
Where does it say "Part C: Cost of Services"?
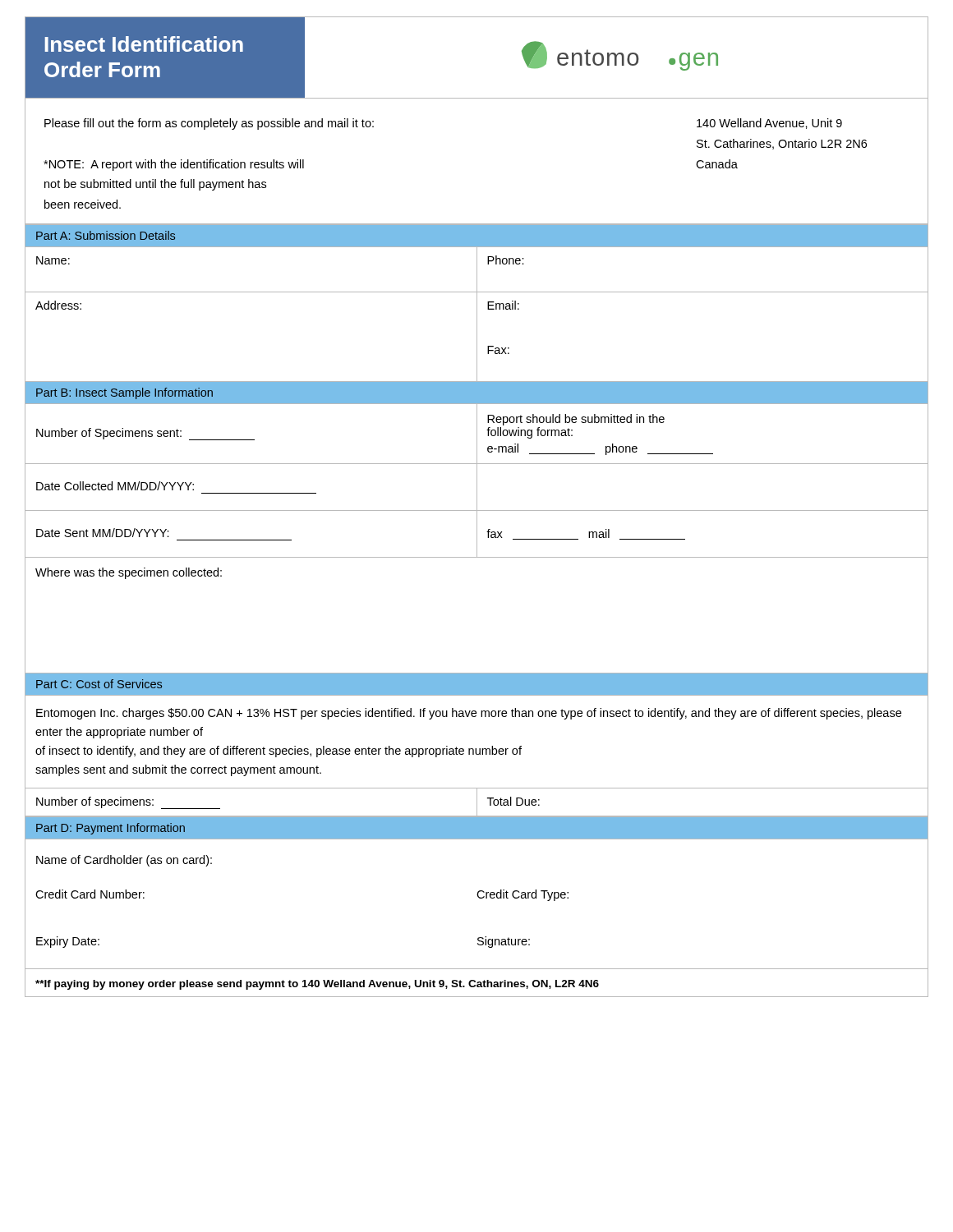point(99,684)
